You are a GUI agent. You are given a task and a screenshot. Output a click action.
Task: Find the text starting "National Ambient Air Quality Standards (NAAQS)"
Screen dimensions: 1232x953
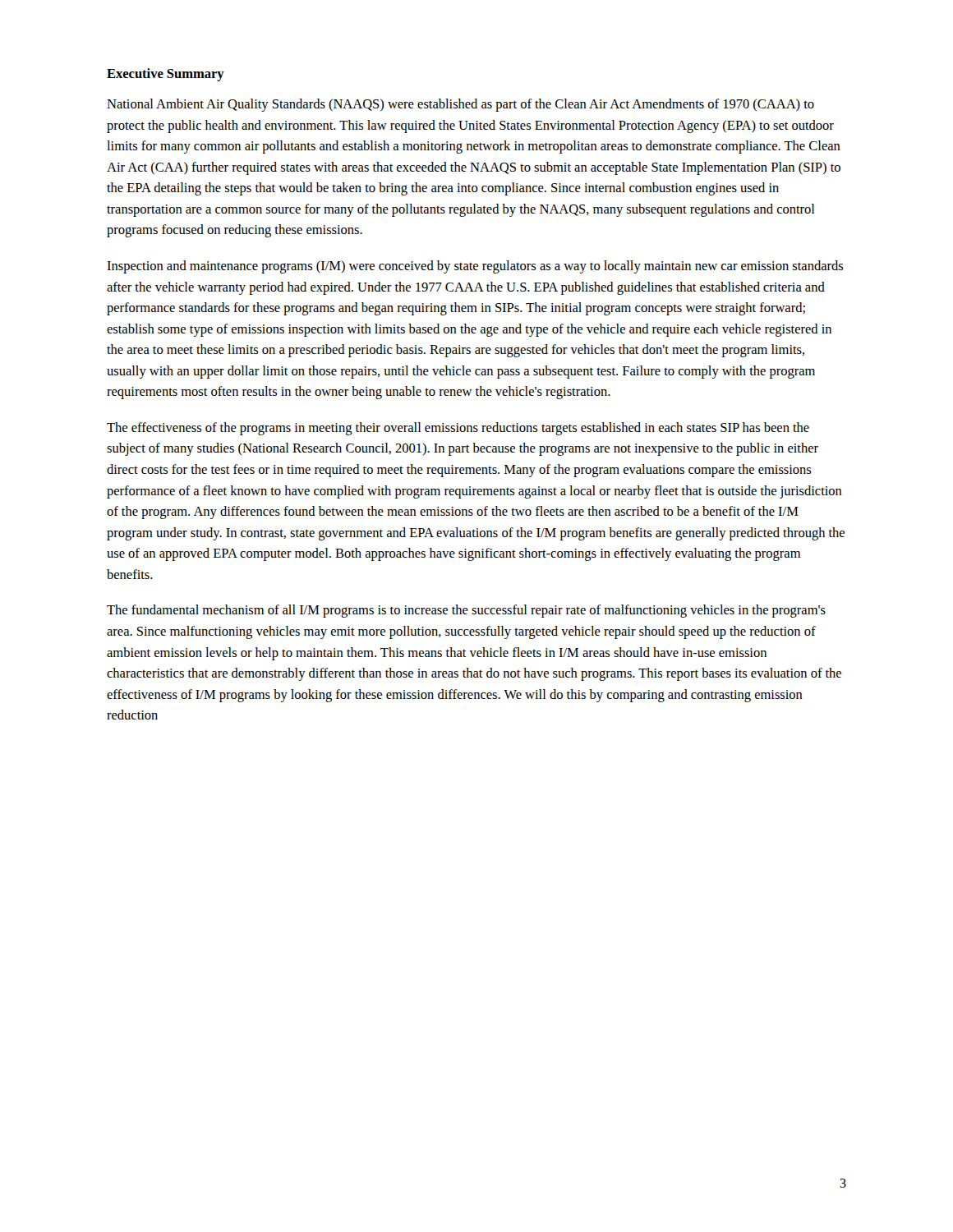(x=474, y=167)
